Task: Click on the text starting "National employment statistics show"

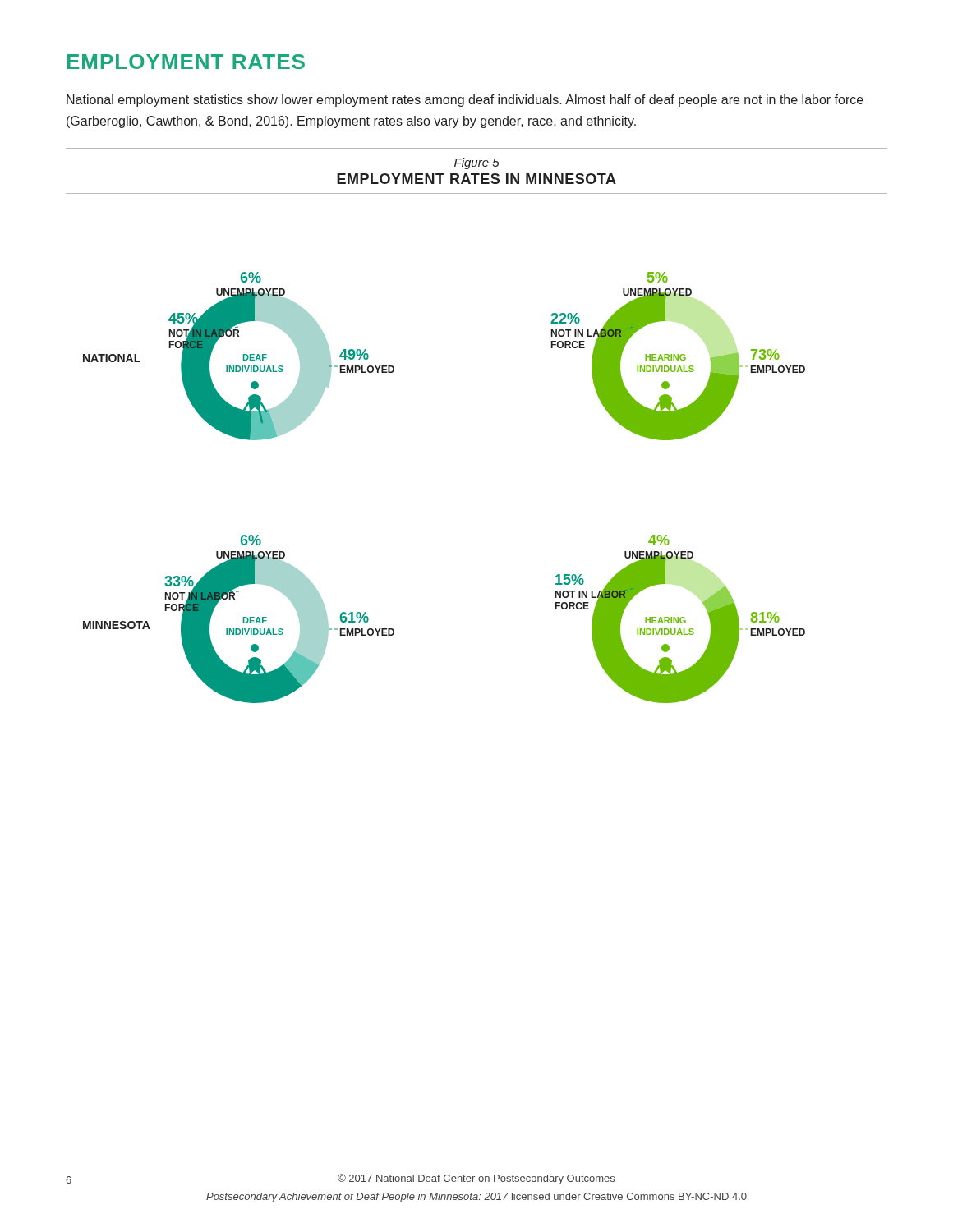Action: [x=465, y=111]
